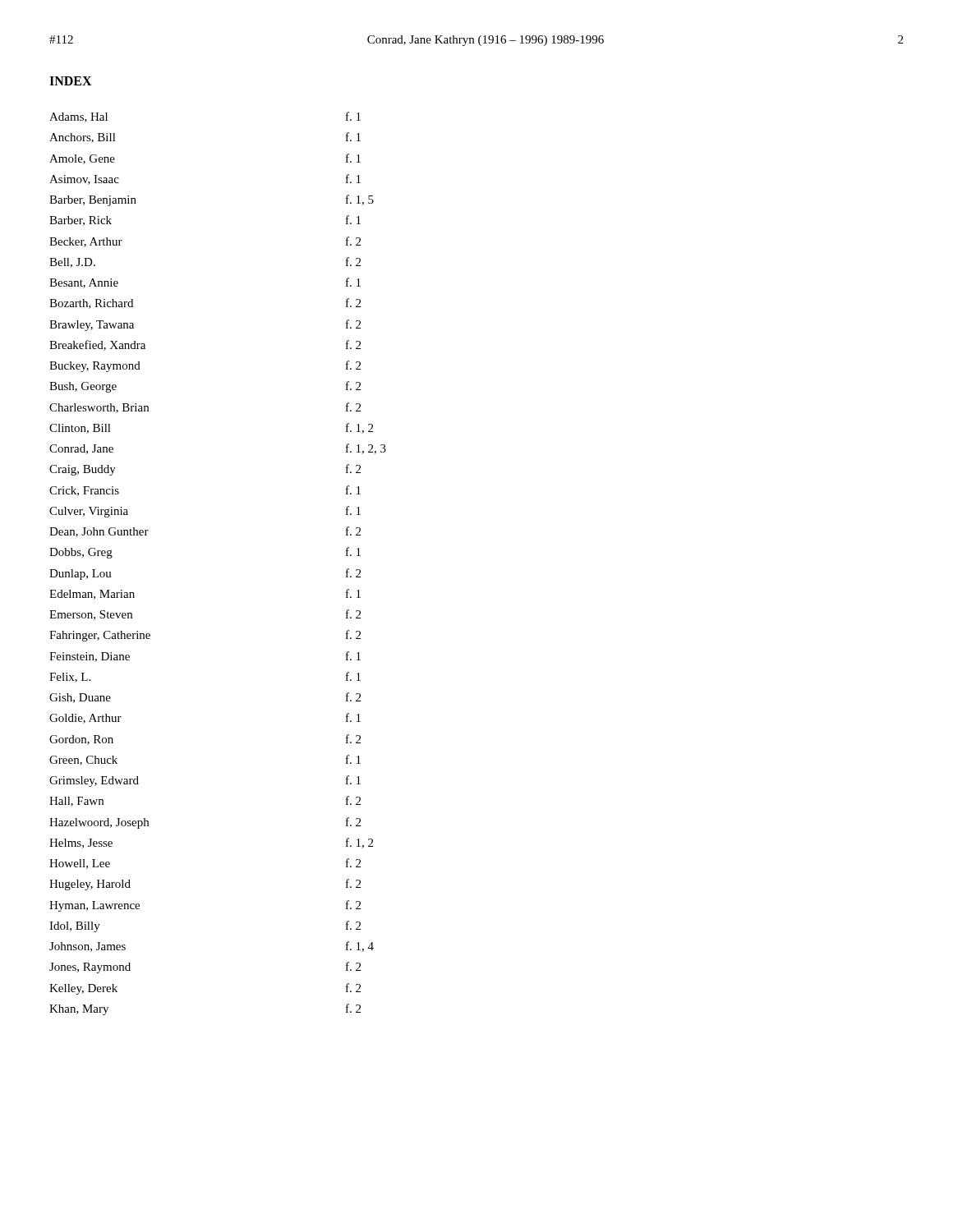Locate the passage starting "Buckey, Raymondf. 2"
This screenshot has width=953, height=1232.
tap(107, 366)
